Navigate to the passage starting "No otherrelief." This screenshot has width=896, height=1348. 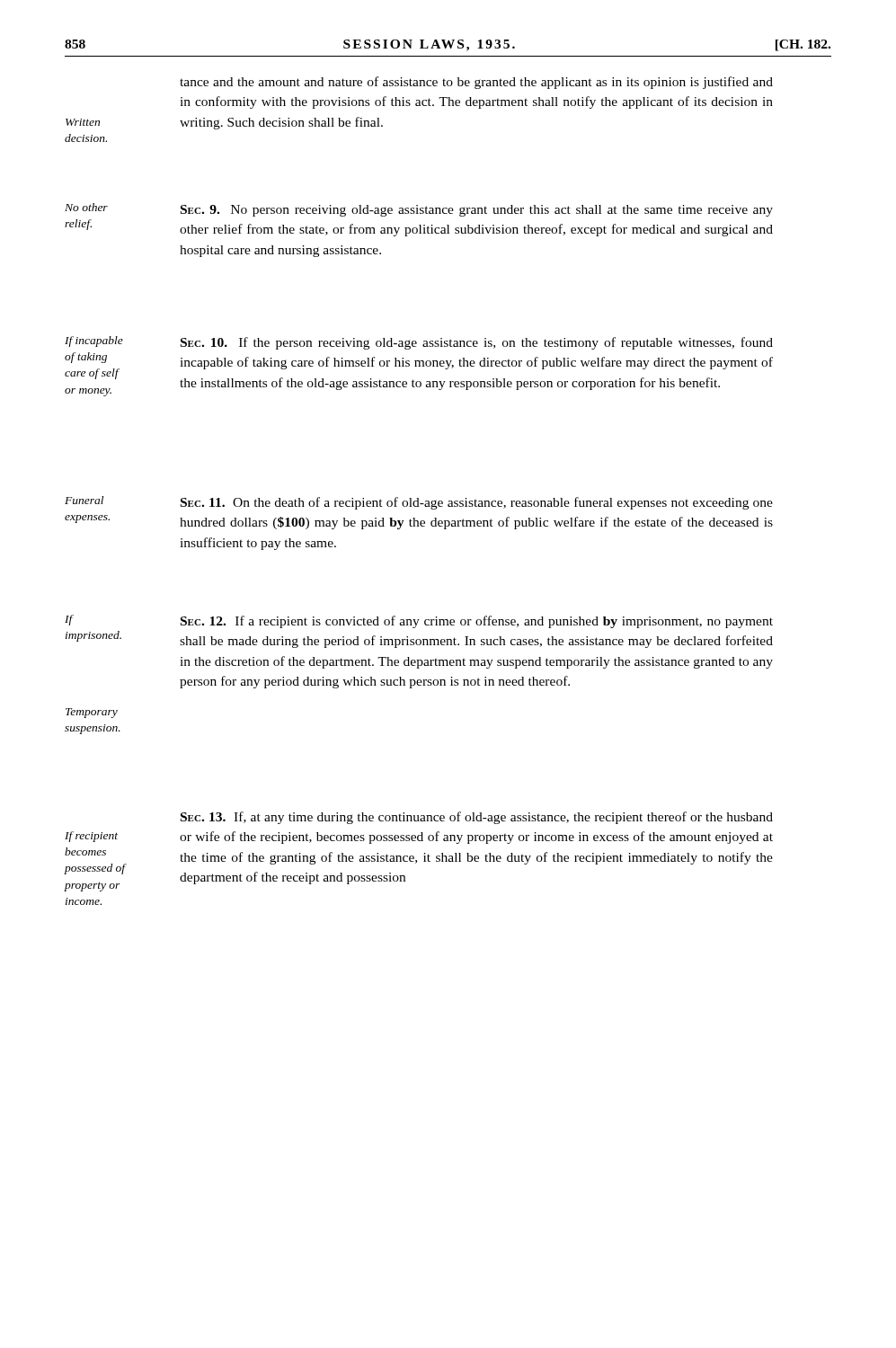pos(86,215)
